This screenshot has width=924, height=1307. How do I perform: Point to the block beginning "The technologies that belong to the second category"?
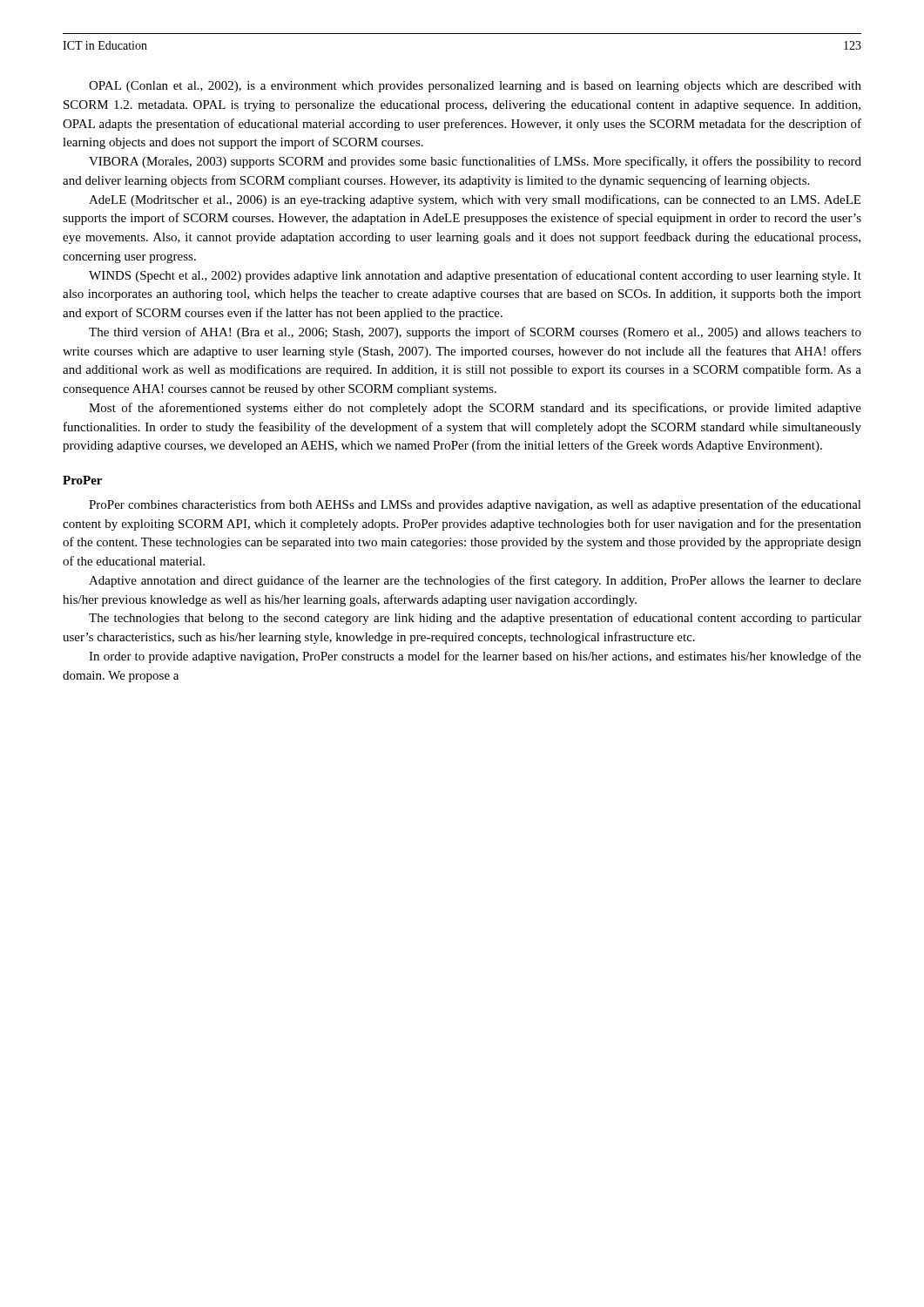coord(462,628)
